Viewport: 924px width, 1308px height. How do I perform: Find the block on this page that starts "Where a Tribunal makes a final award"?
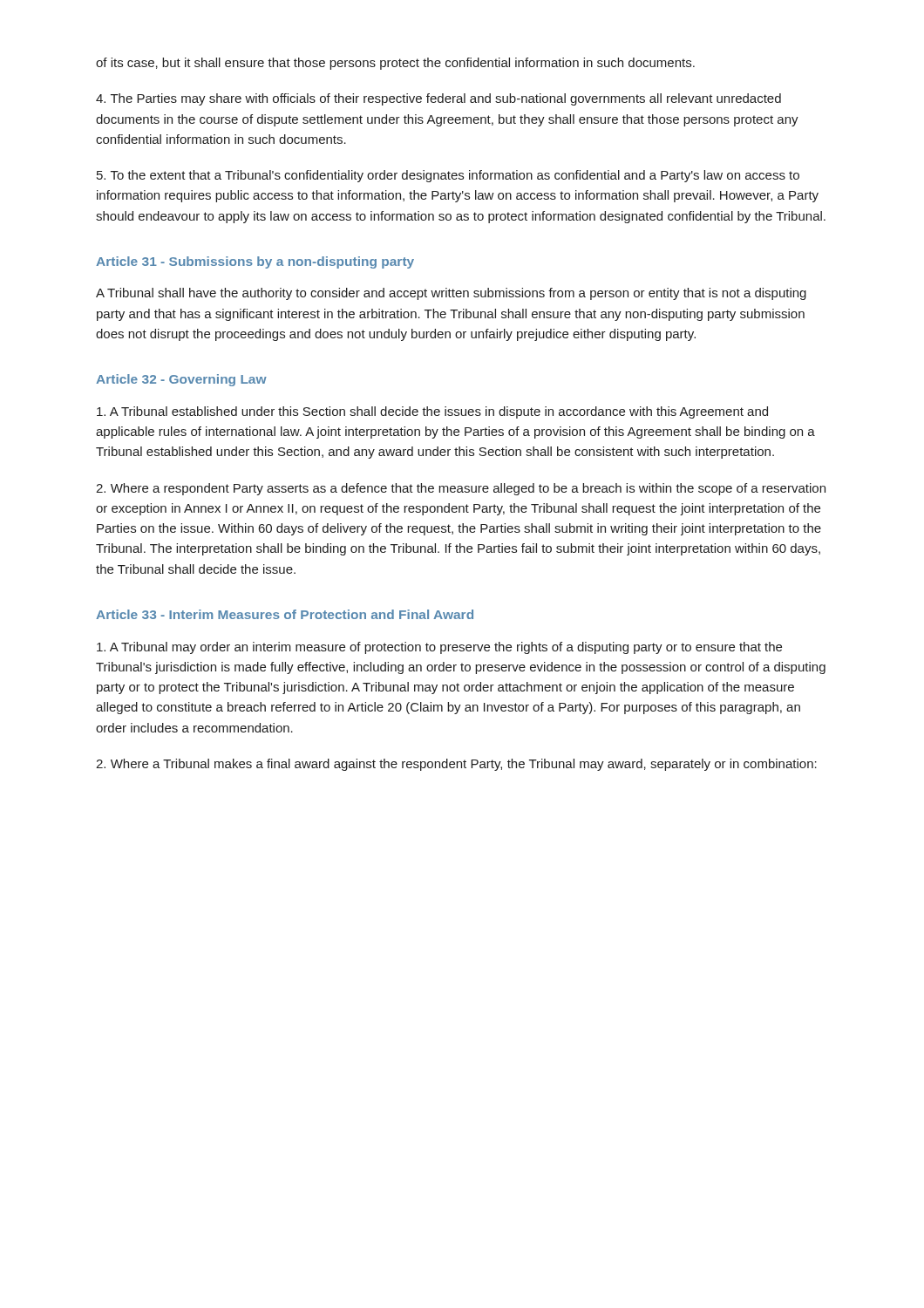click(457, 763)
